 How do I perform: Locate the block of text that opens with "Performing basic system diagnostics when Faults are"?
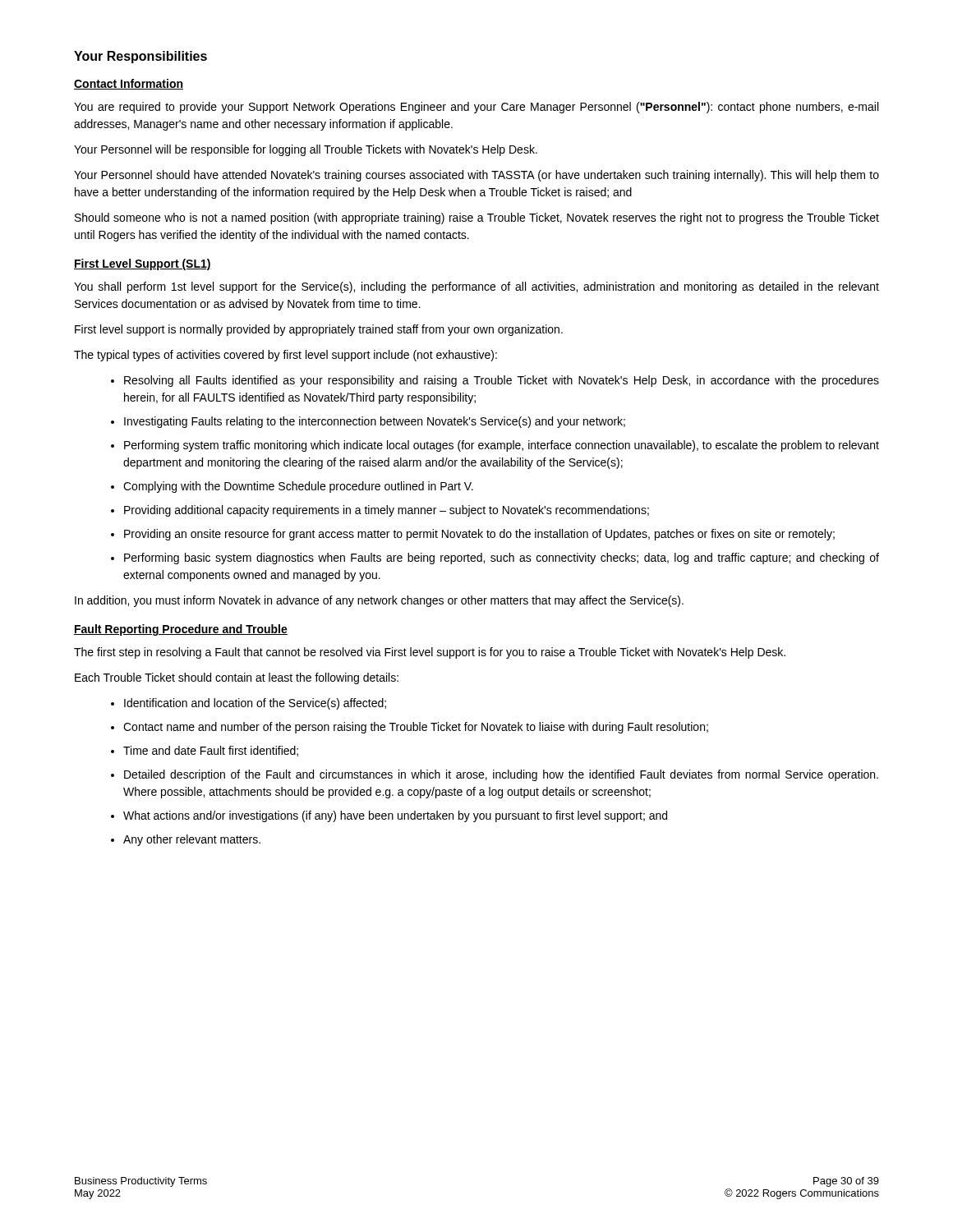501,566
